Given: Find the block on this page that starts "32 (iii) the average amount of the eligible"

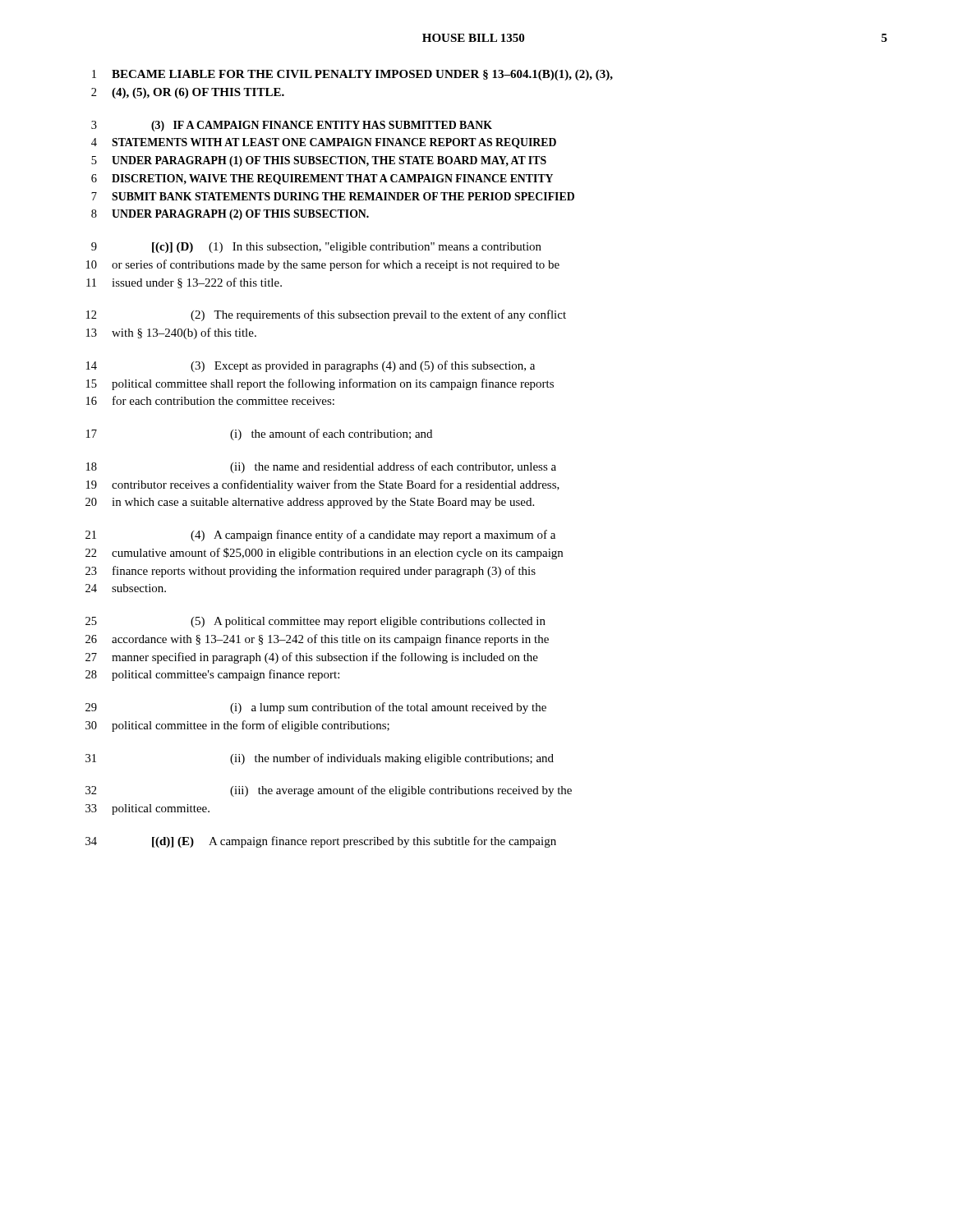Looking at the screenshot, I should [x=476, y=800].
